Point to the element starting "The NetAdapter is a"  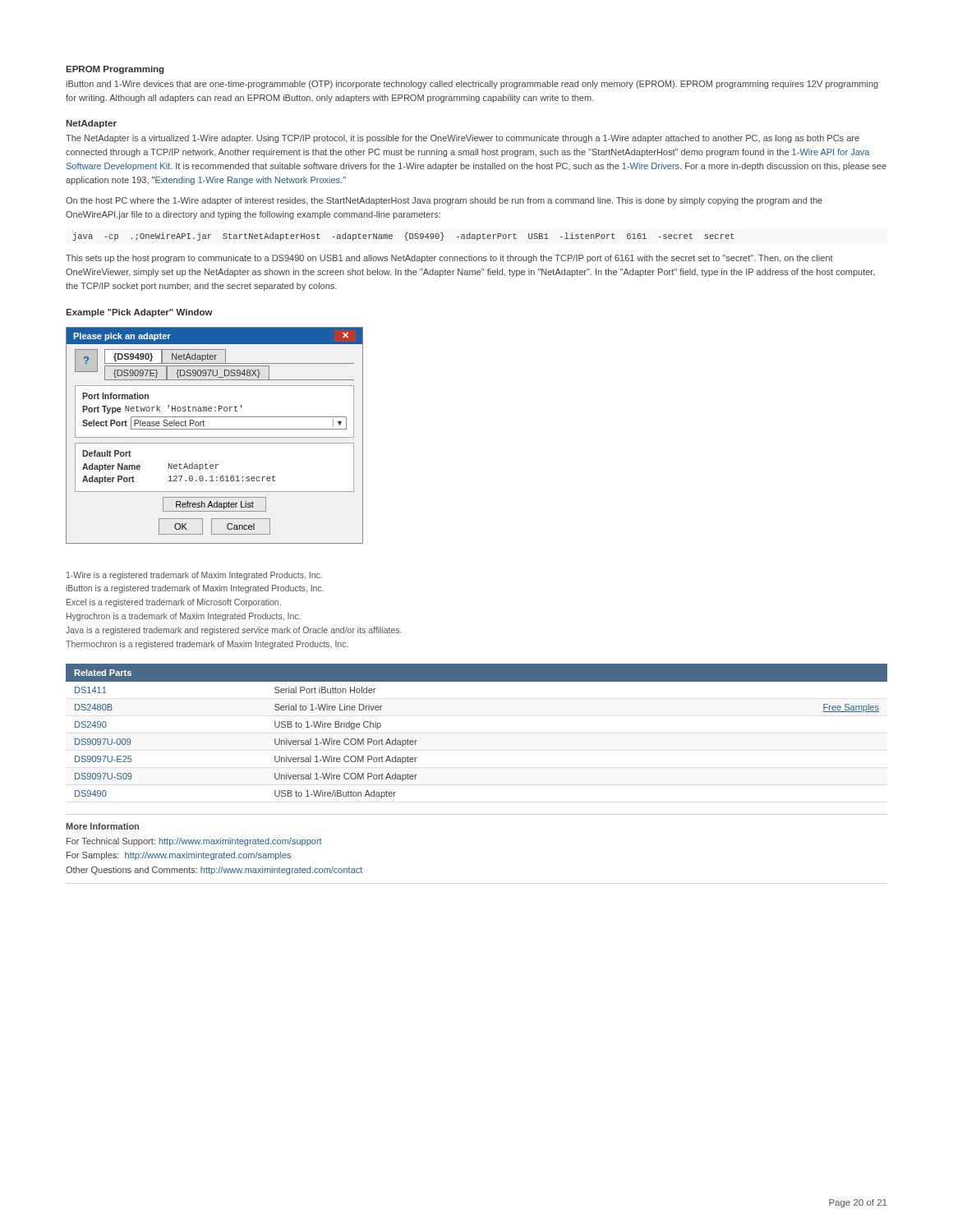(476, 159)
